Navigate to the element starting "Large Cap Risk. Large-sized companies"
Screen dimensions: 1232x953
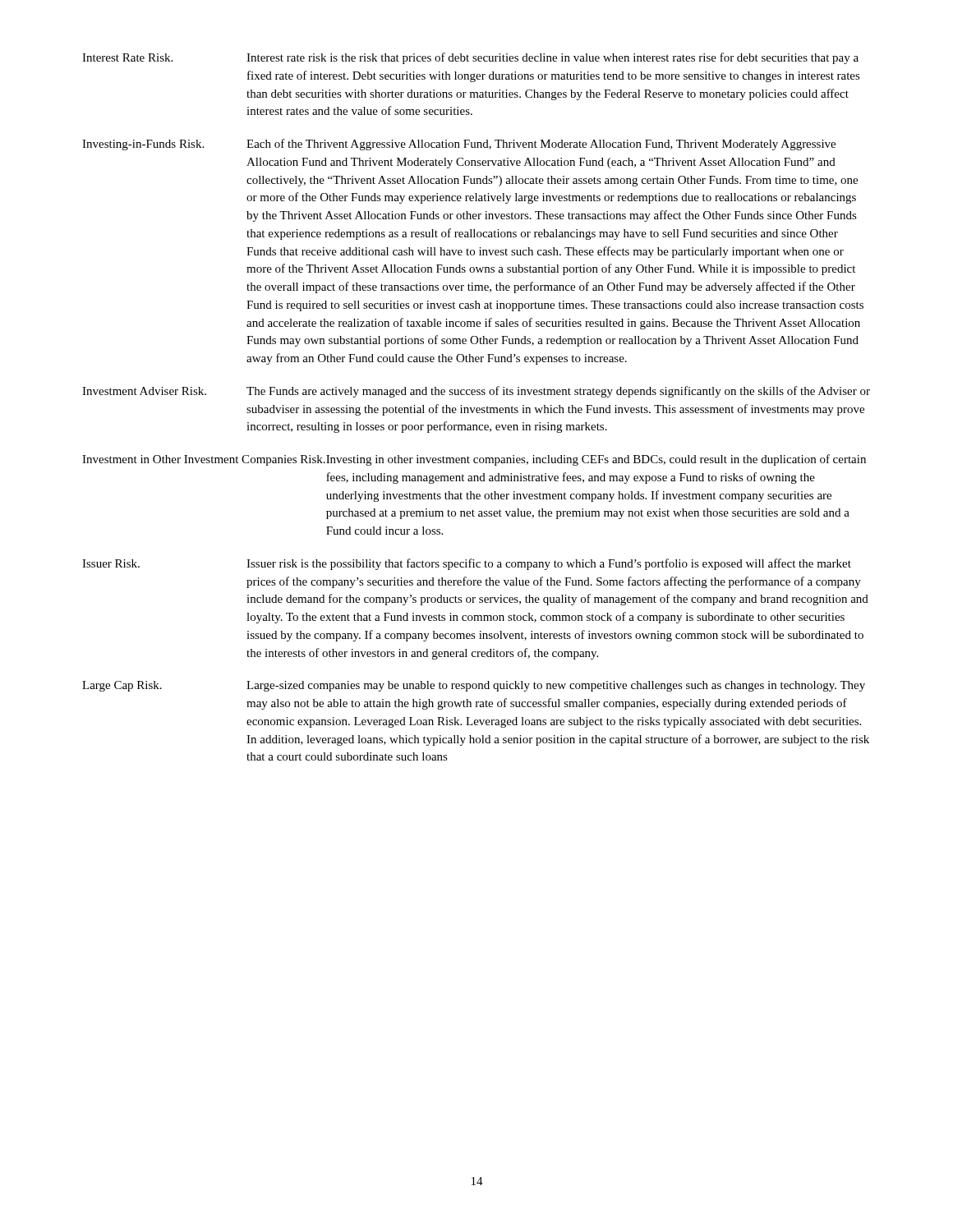[476, 722]
